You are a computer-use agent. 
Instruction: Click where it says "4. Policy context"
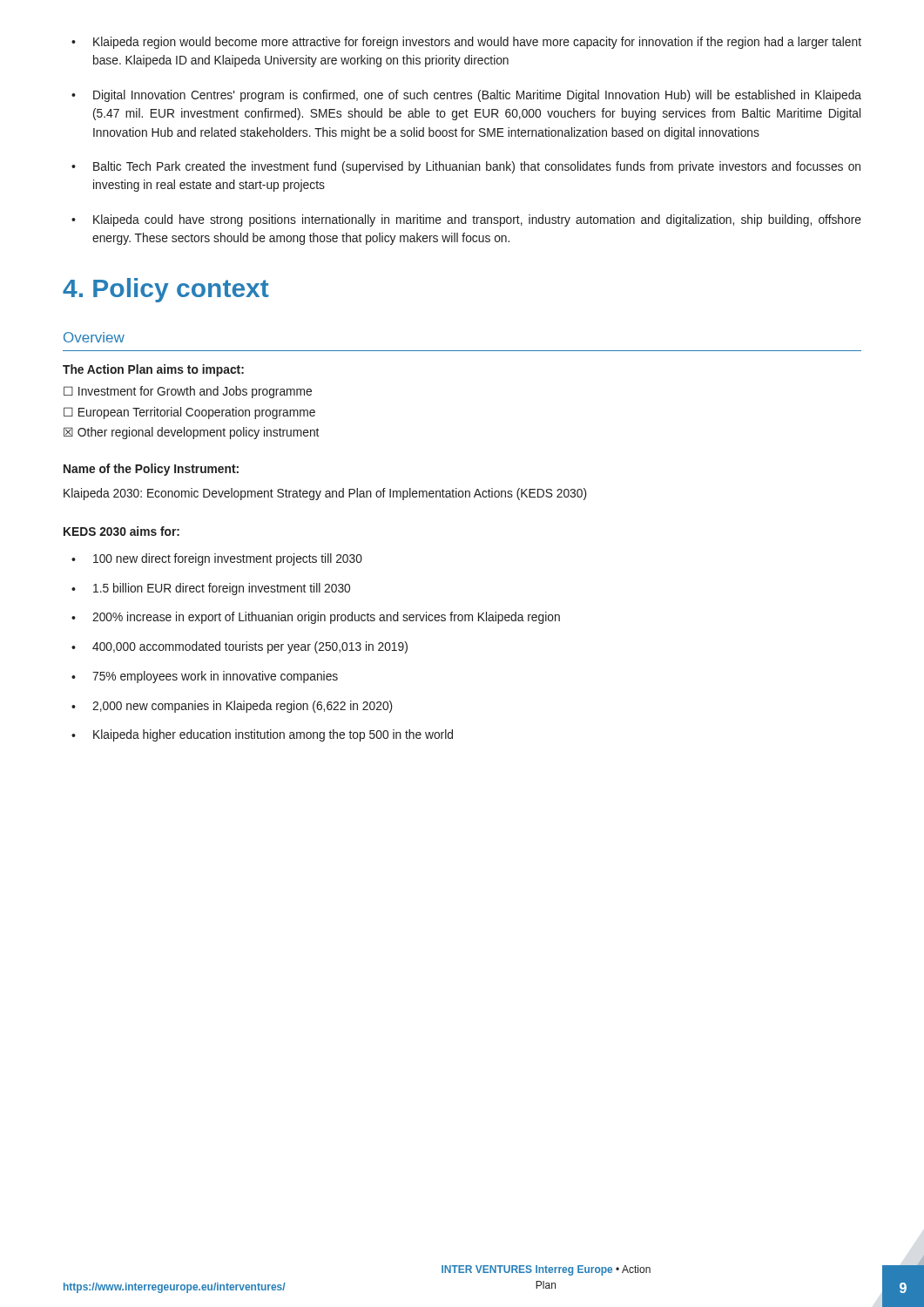pos(166,288)
